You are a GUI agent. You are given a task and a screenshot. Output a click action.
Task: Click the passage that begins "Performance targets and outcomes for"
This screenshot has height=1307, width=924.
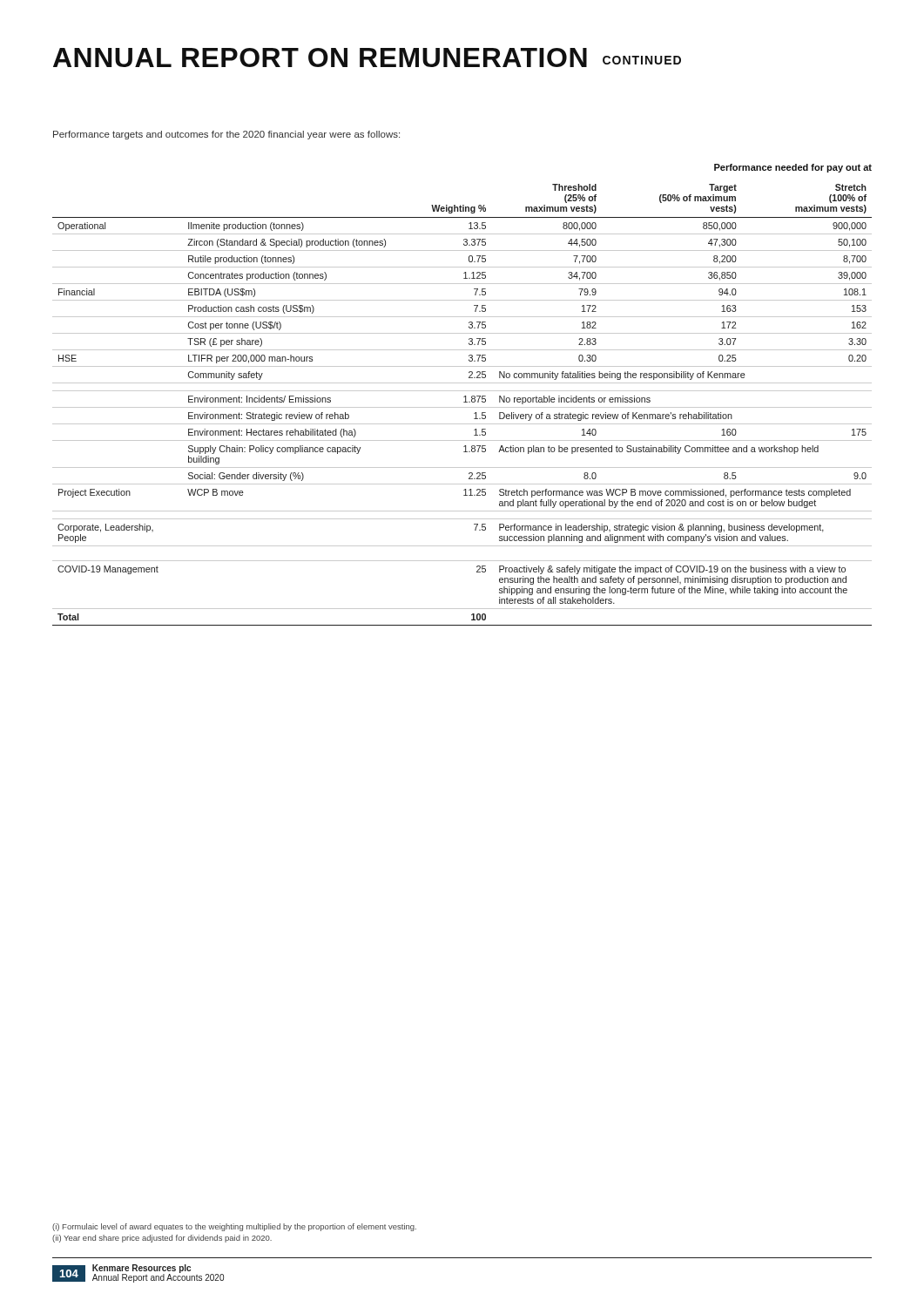227,134
